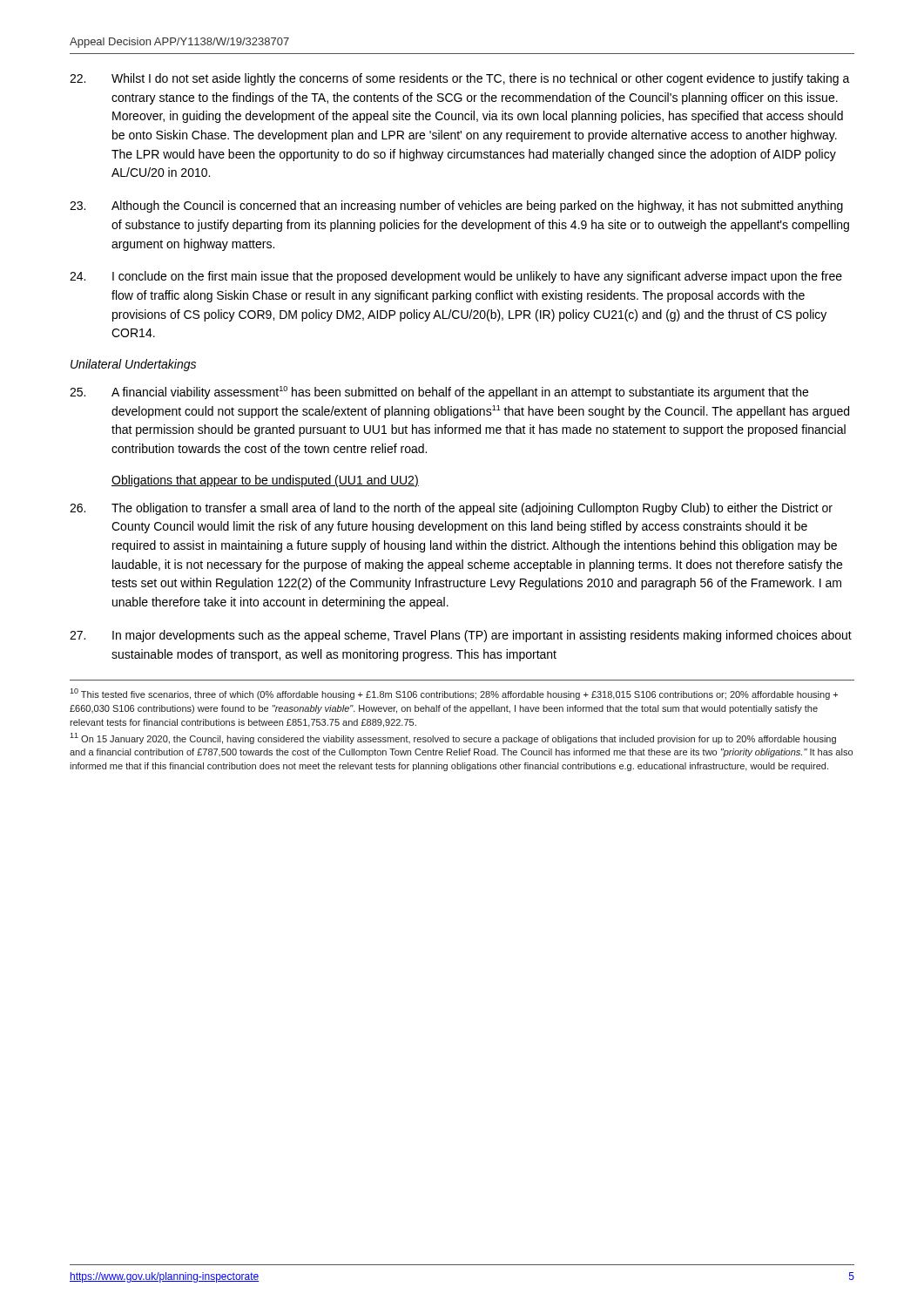Point to the block beginning "27. In major developments such as the"
The height and width of the screenshot is (1307, 924).
click(462, 645)
